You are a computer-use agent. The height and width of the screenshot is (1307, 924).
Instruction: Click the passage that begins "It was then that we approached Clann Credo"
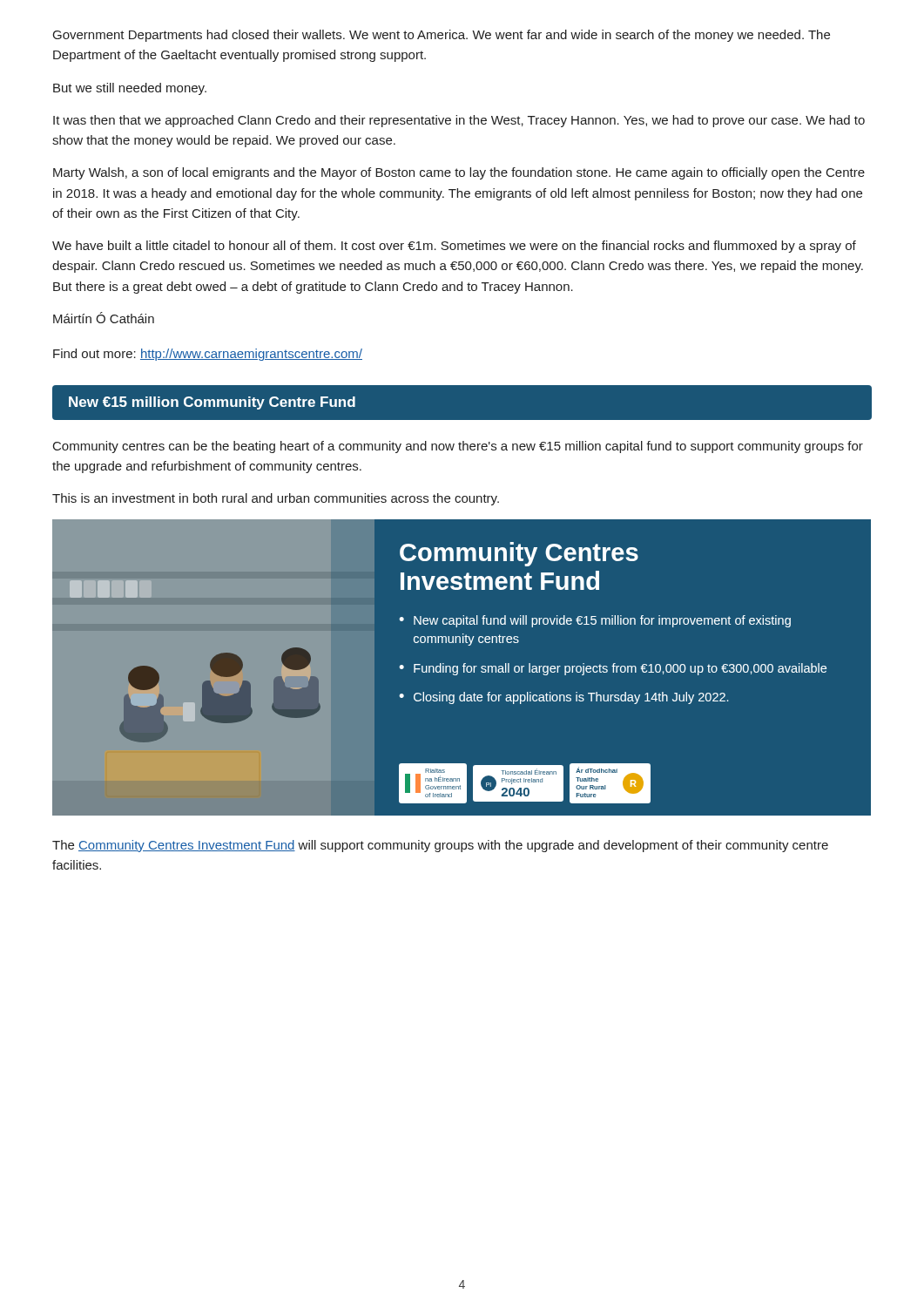click(x=459, y=130)
